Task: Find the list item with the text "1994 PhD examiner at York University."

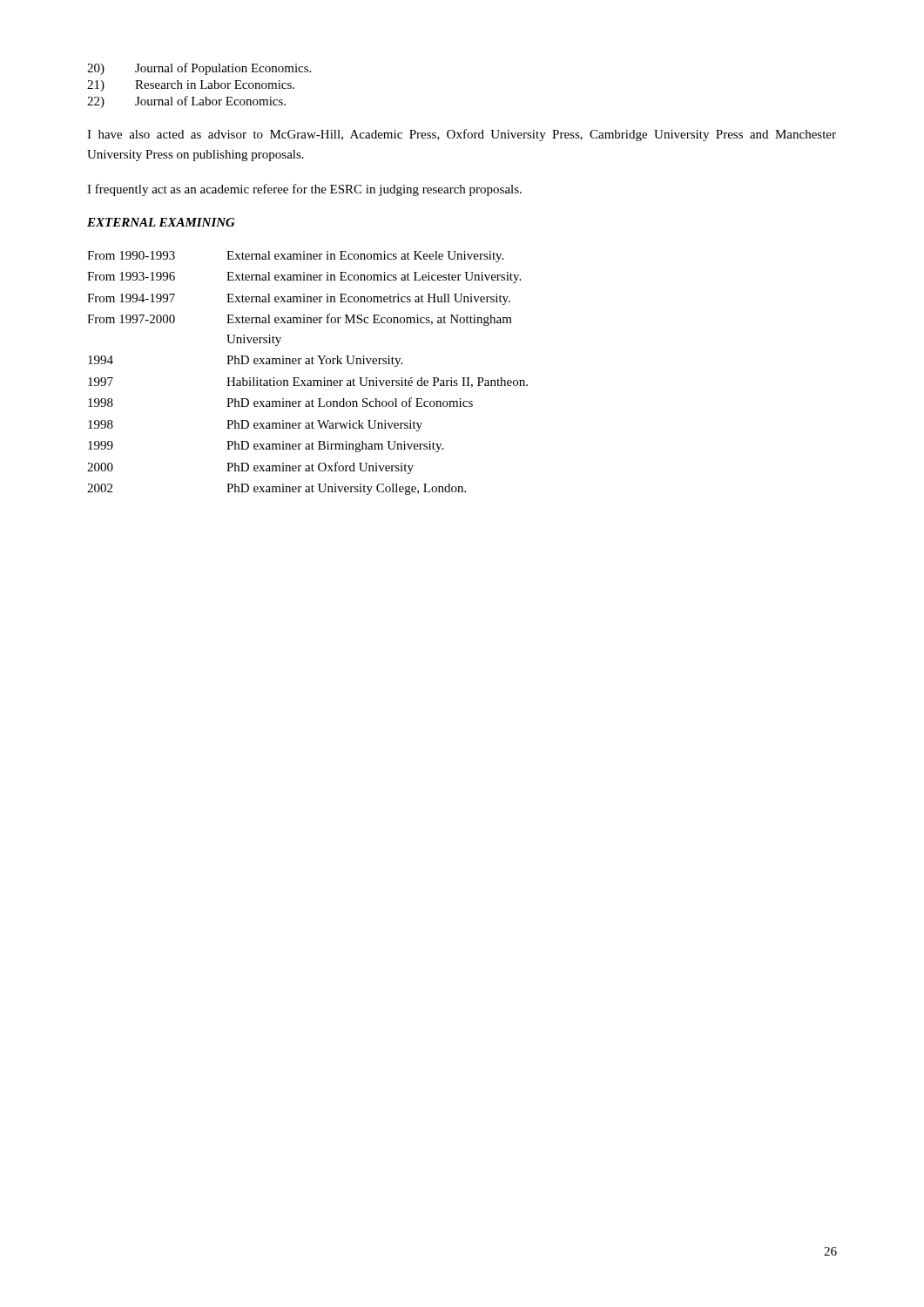Action: point(245,360)
